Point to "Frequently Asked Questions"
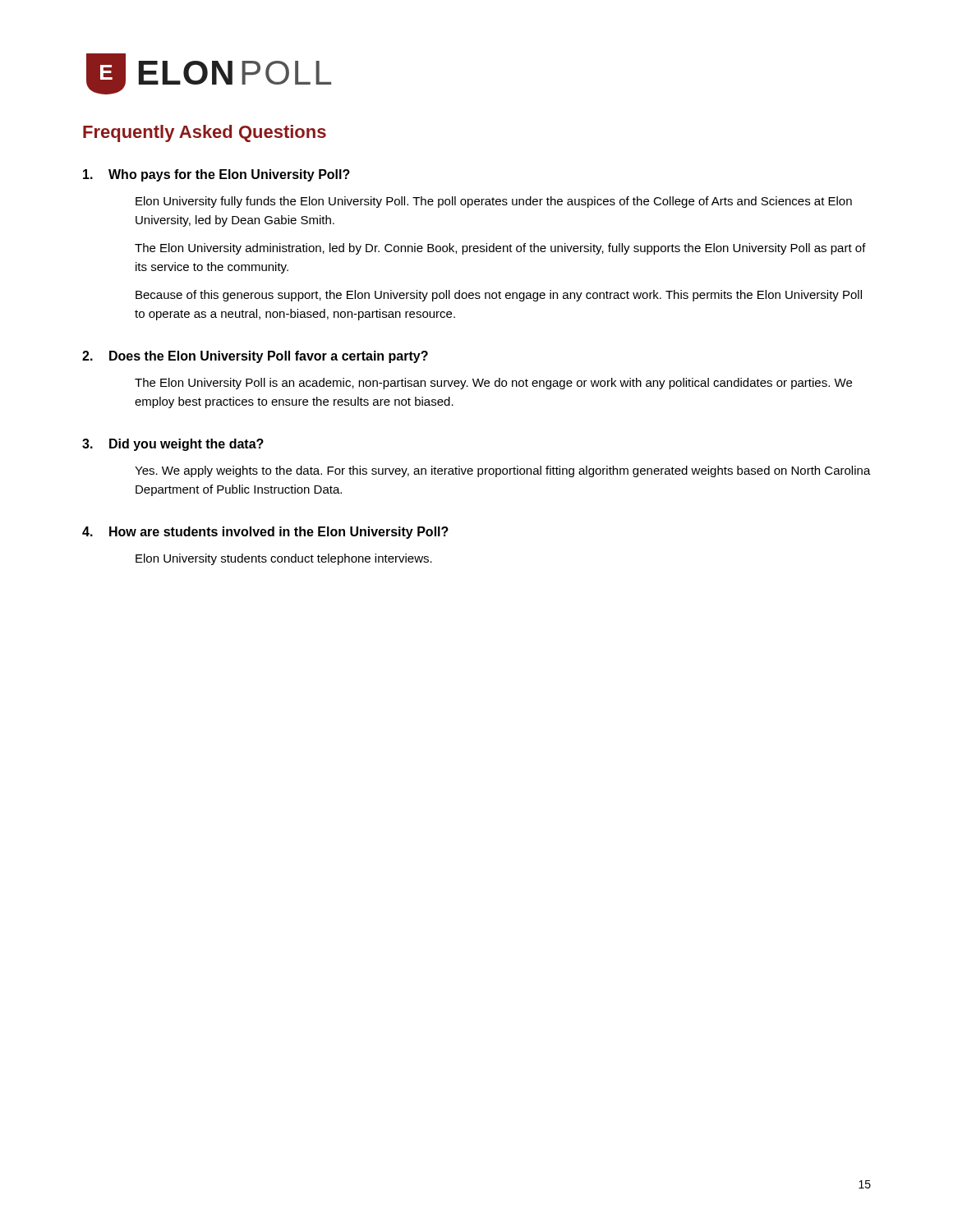953x1232 pixels. click(204, 132)
